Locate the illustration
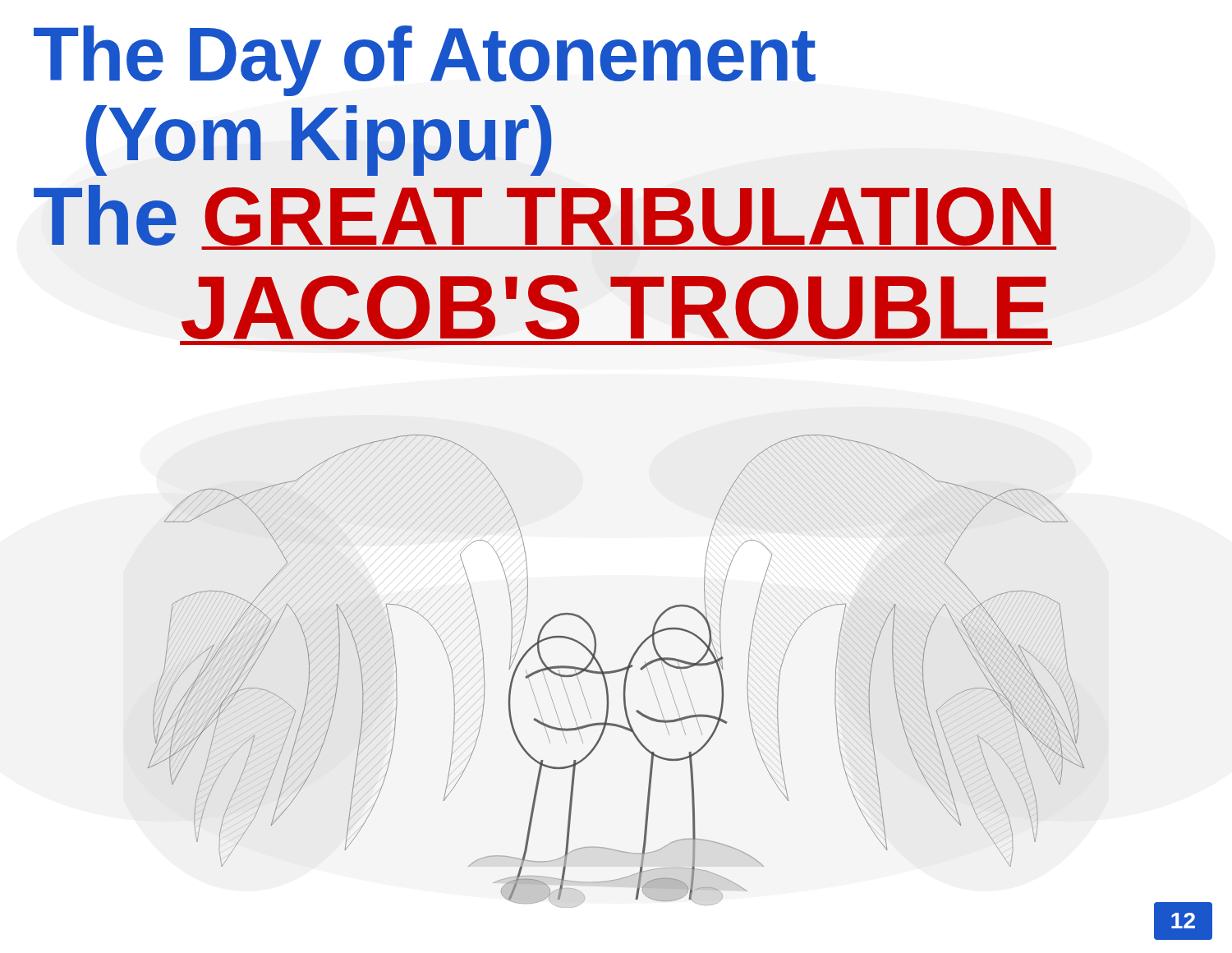This screenshot has height=953, width=1232. click(x=616, y=633)
